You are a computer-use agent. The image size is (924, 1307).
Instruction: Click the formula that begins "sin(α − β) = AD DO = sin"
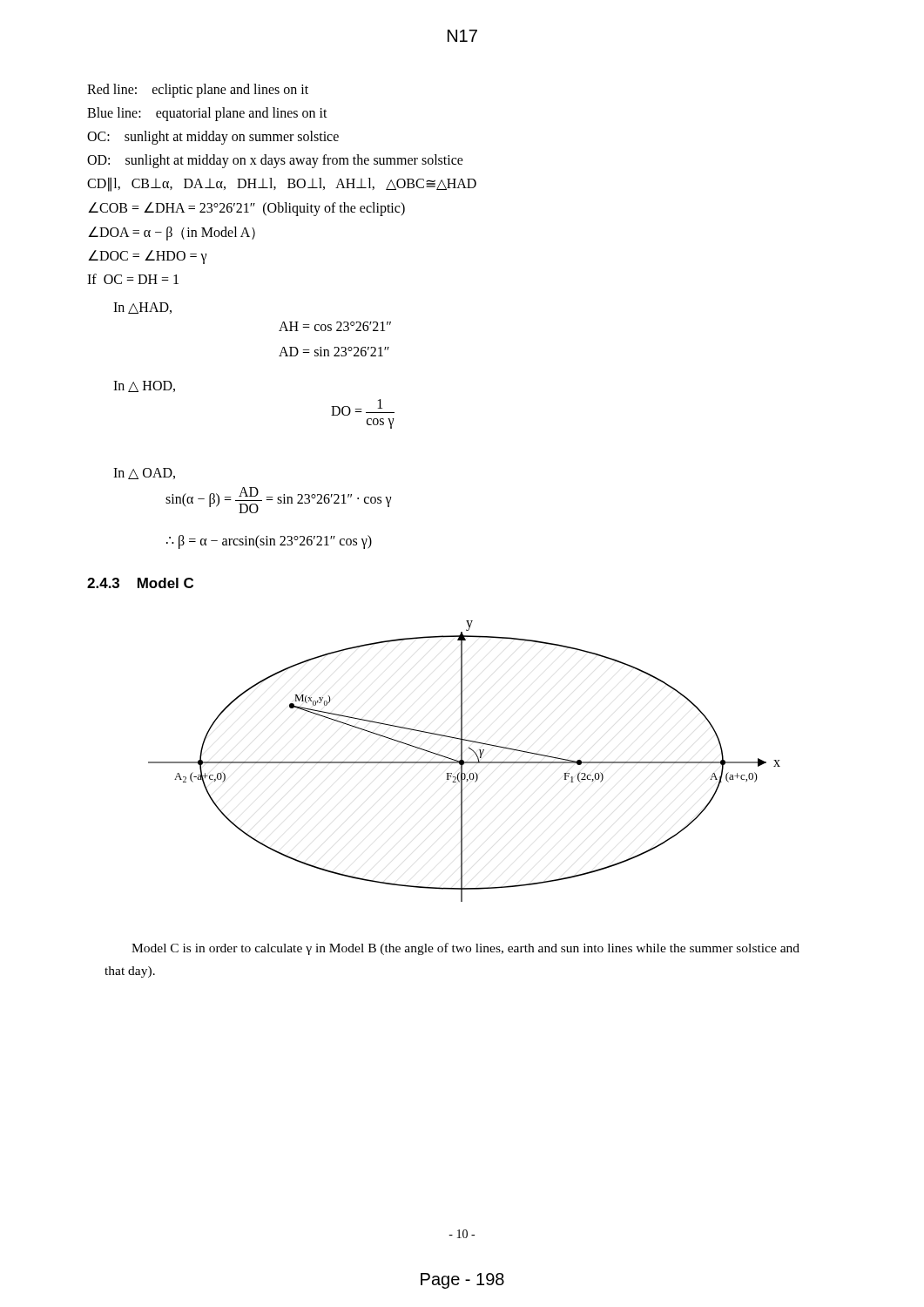pos(279,501)
